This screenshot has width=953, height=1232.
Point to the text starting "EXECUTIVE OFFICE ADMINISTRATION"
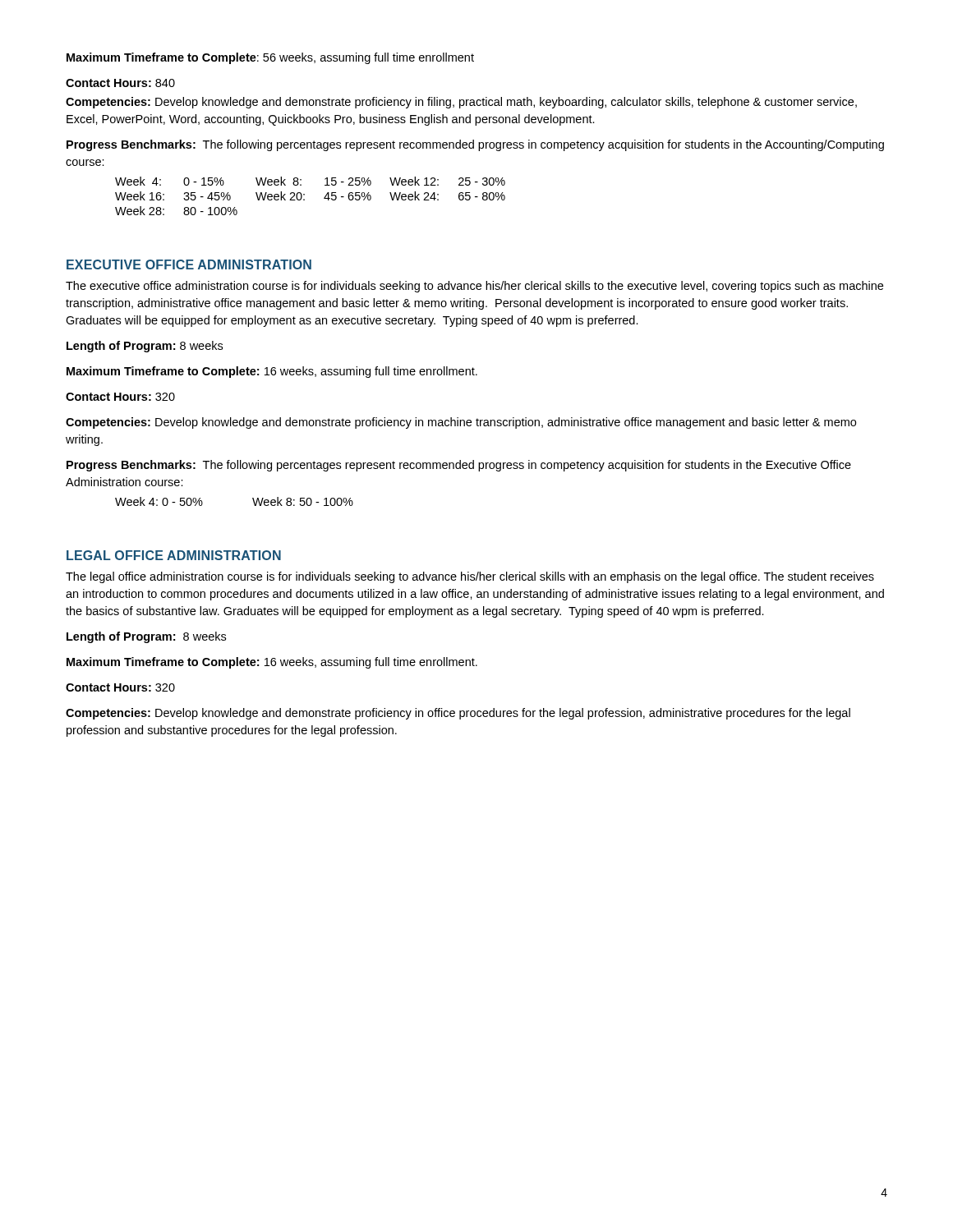tap(189, 265)
